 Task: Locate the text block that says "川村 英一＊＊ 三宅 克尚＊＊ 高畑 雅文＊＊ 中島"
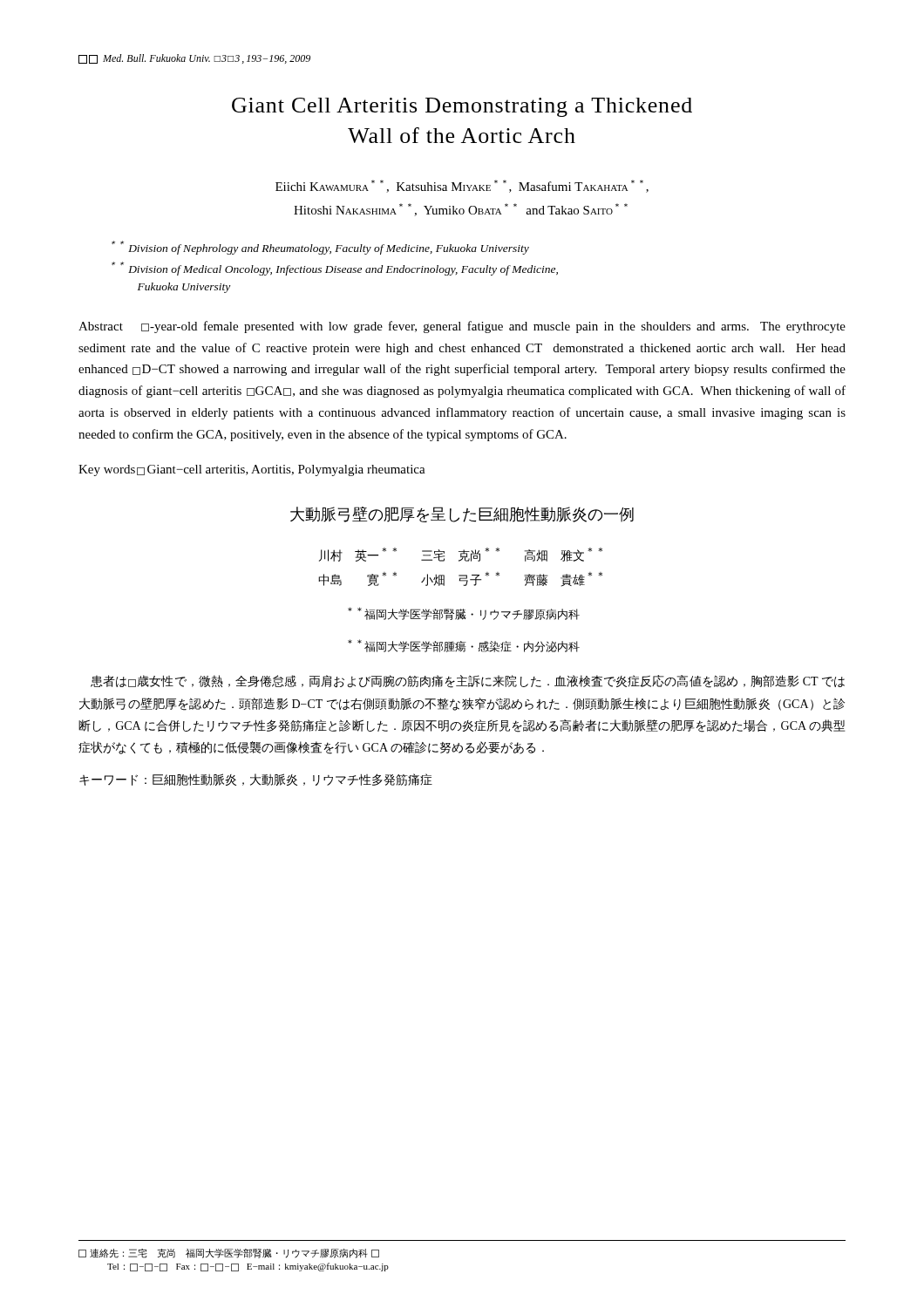coord(462,567)
